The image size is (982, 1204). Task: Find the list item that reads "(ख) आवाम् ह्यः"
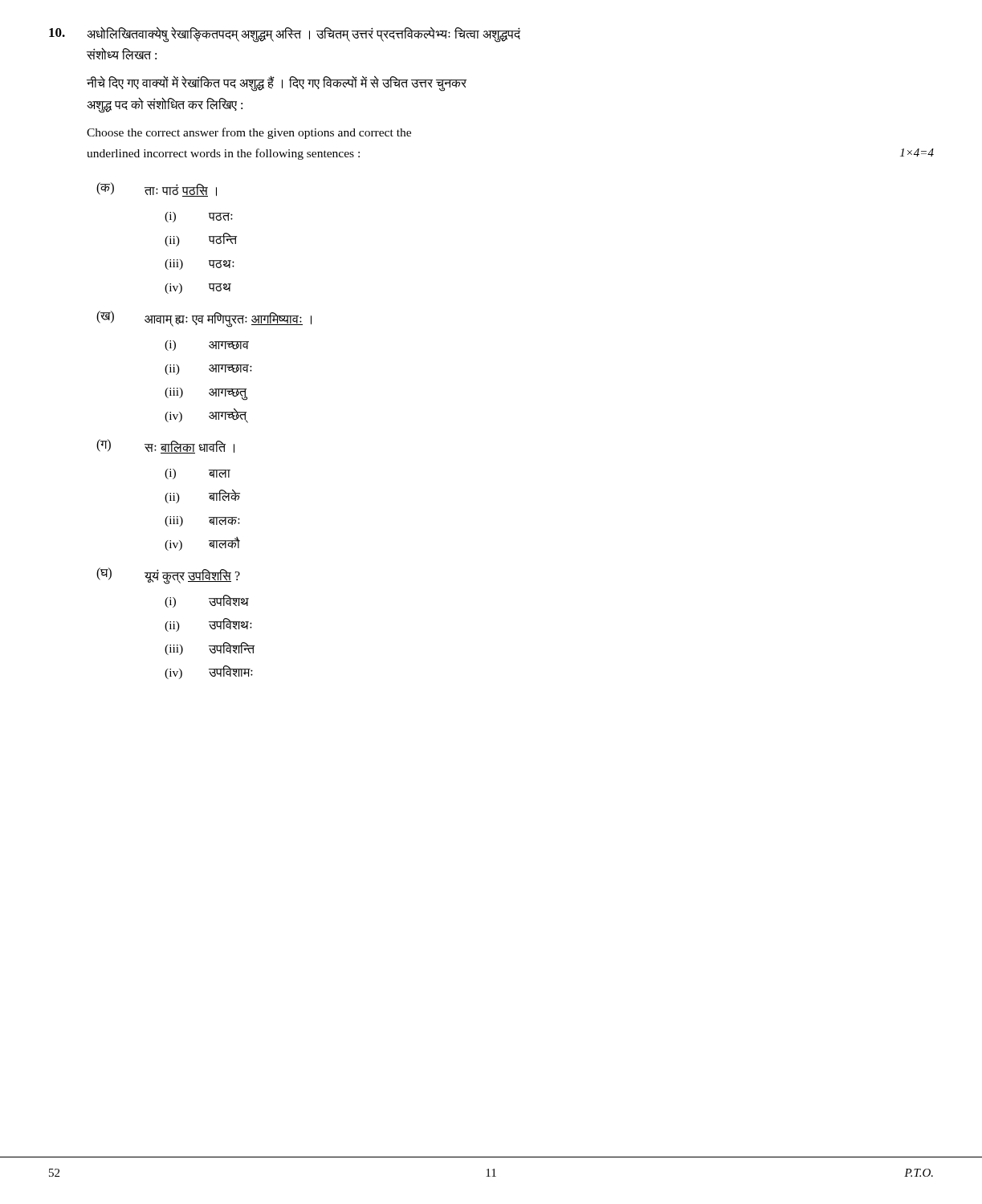click(x=206, y=319)
